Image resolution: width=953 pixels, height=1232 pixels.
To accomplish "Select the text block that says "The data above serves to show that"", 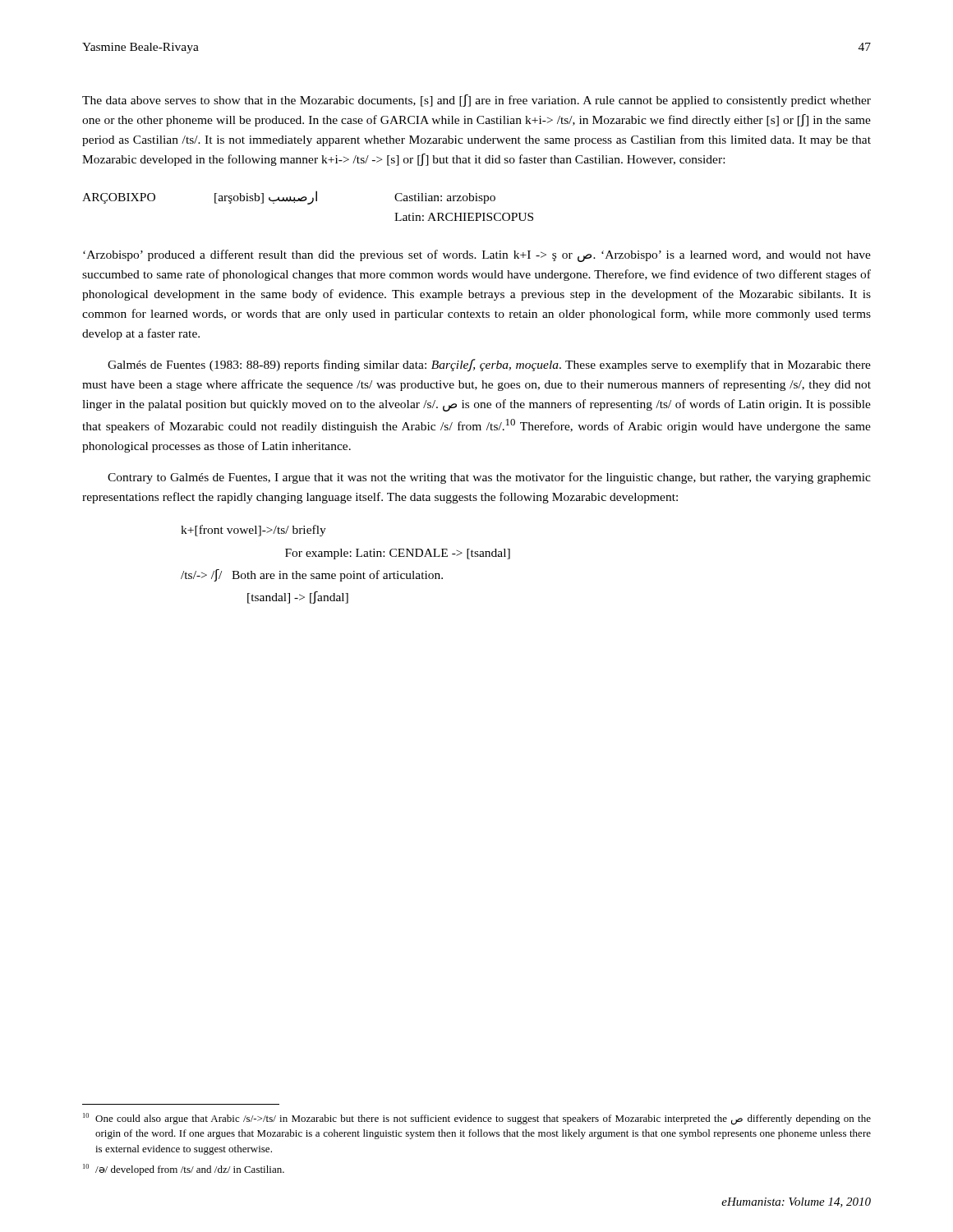I will (x=476, y=130).
